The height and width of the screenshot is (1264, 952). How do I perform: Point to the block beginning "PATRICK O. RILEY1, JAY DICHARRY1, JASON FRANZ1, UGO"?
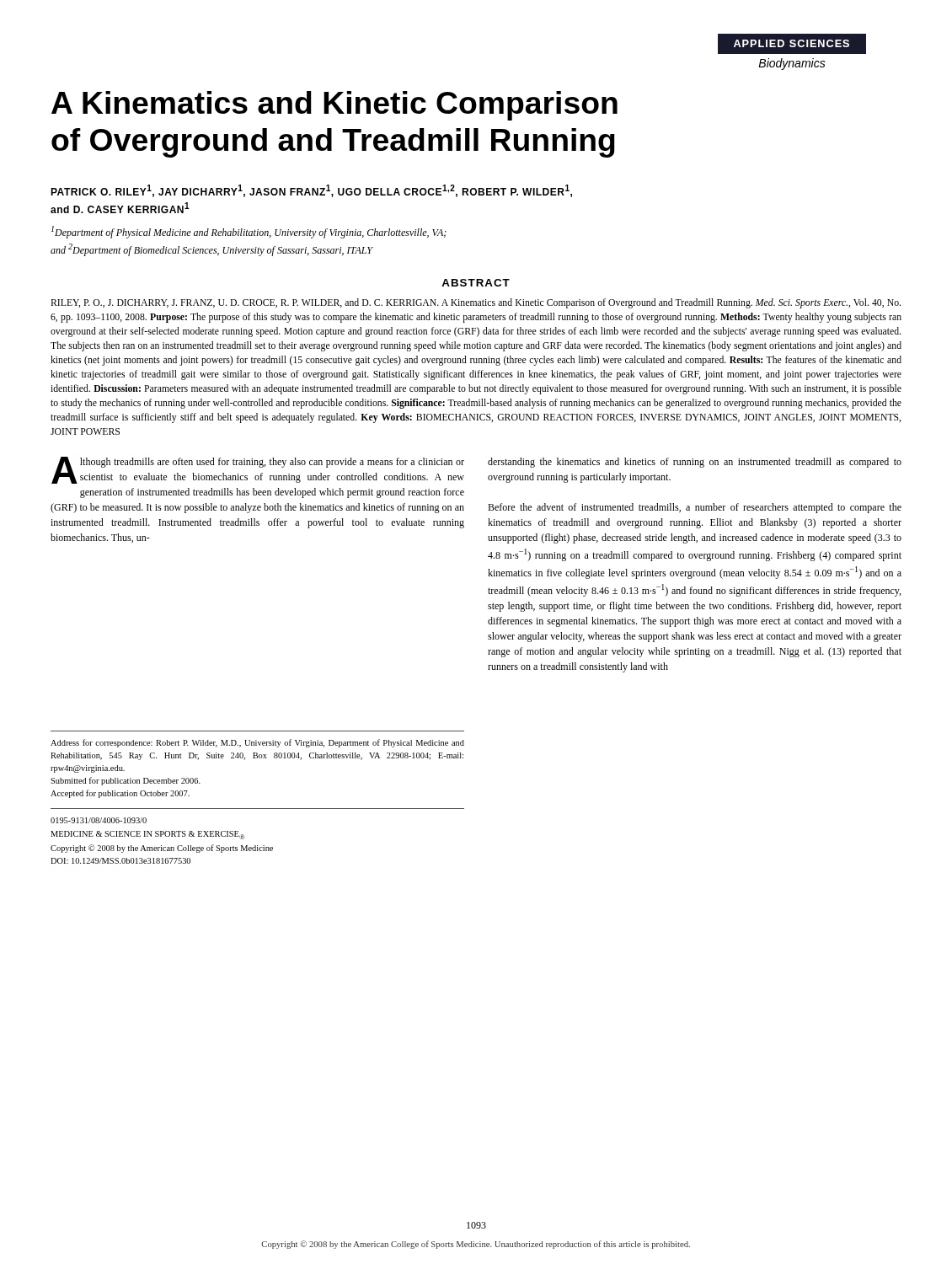pos(312,200)
